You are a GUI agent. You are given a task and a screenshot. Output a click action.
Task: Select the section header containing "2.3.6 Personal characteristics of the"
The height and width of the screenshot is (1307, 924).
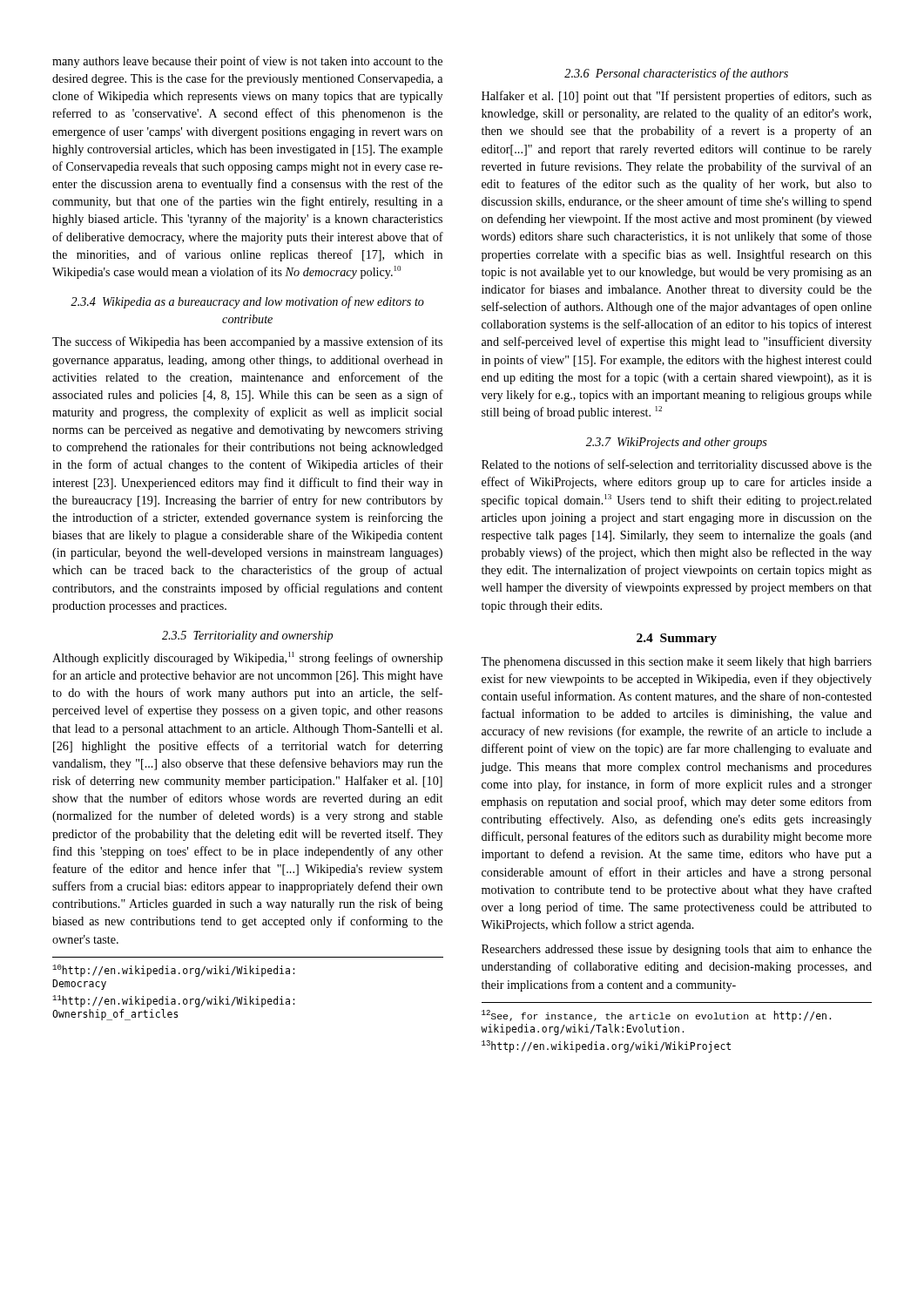(x=676, y=73)
